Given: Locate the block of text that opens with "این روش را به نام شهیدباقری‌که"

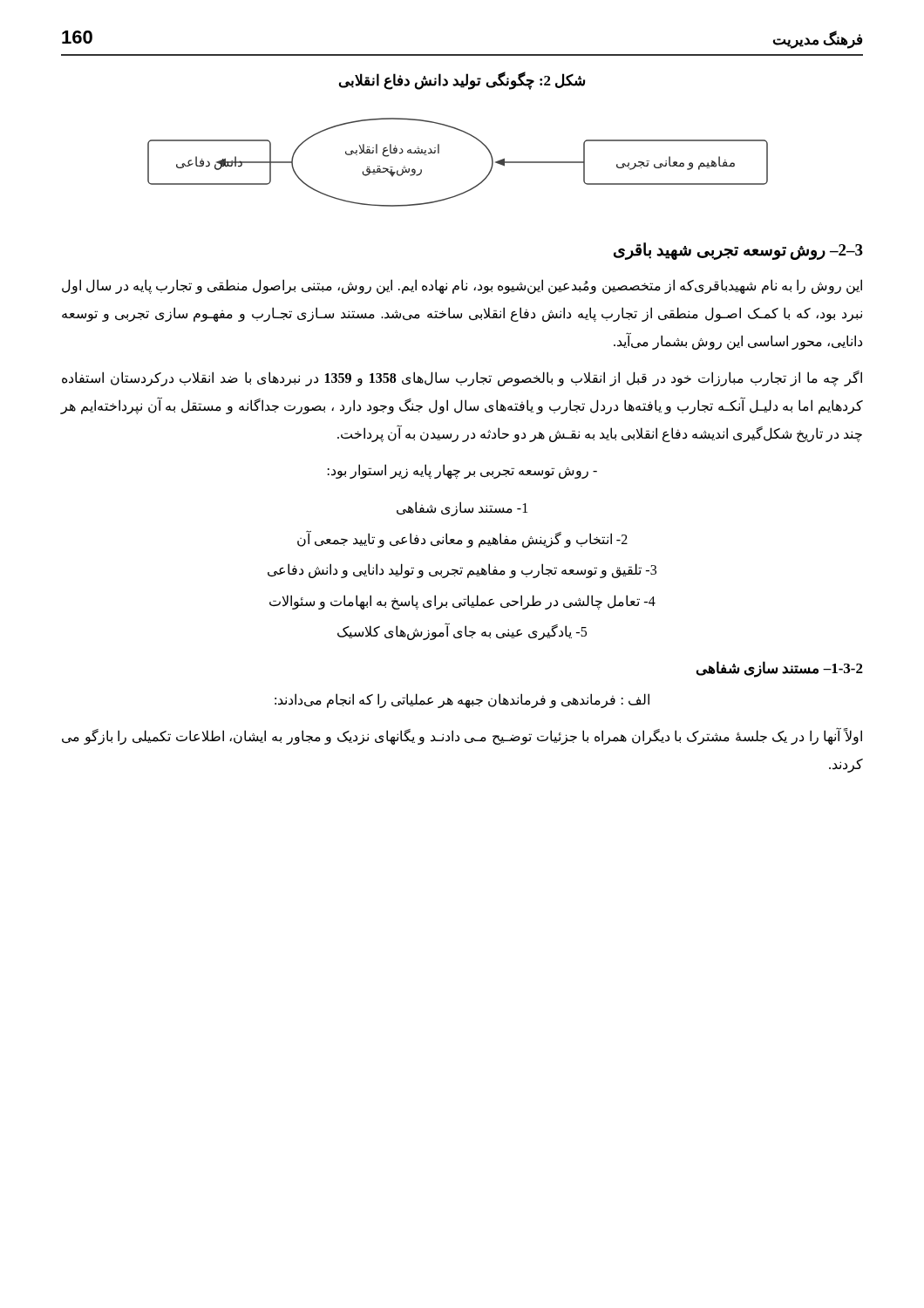Looking at the screenshot, I should tap(462, 314).
